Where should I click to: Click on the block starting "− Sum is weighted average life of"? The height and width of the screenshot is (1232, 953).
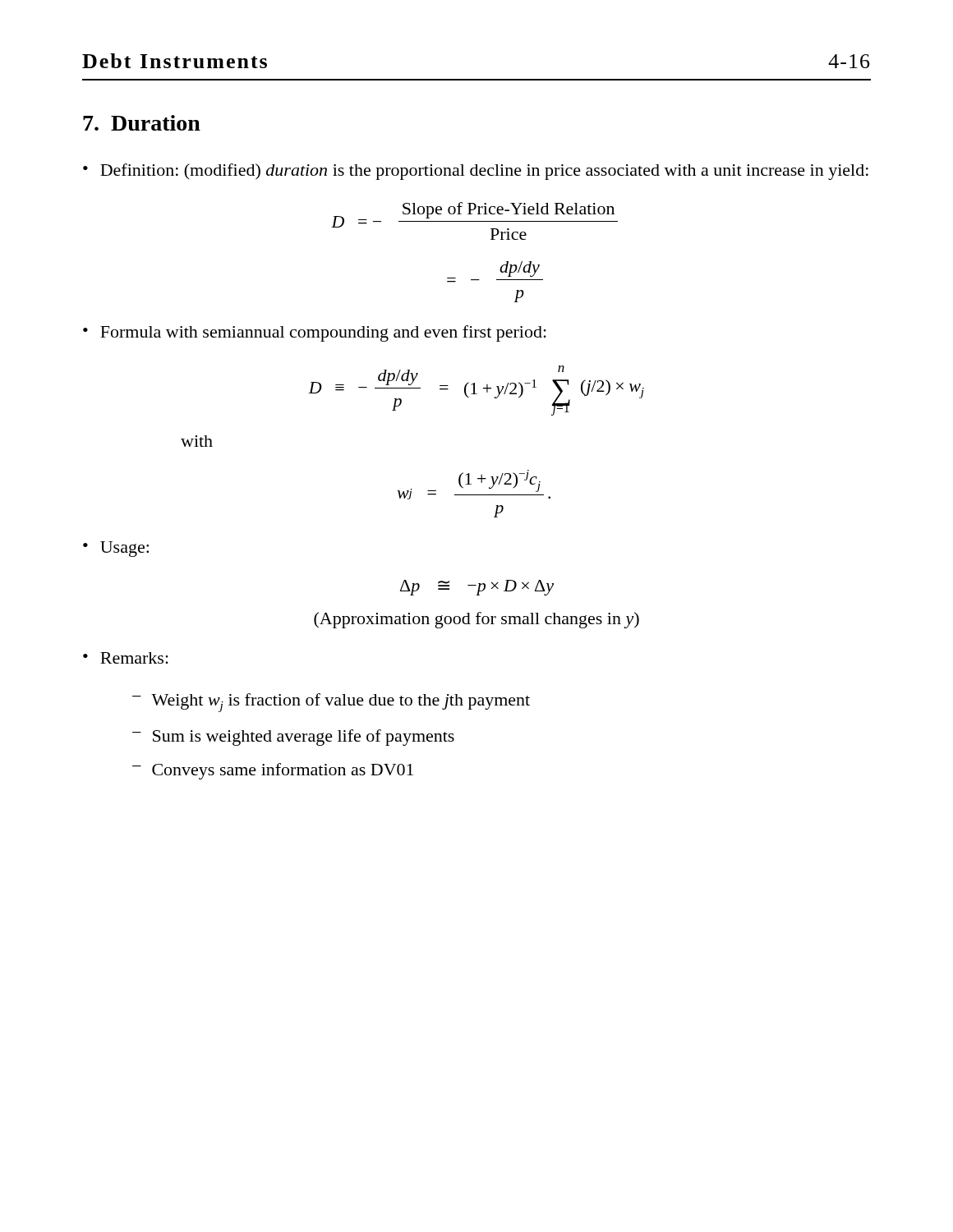pos(293,735)
